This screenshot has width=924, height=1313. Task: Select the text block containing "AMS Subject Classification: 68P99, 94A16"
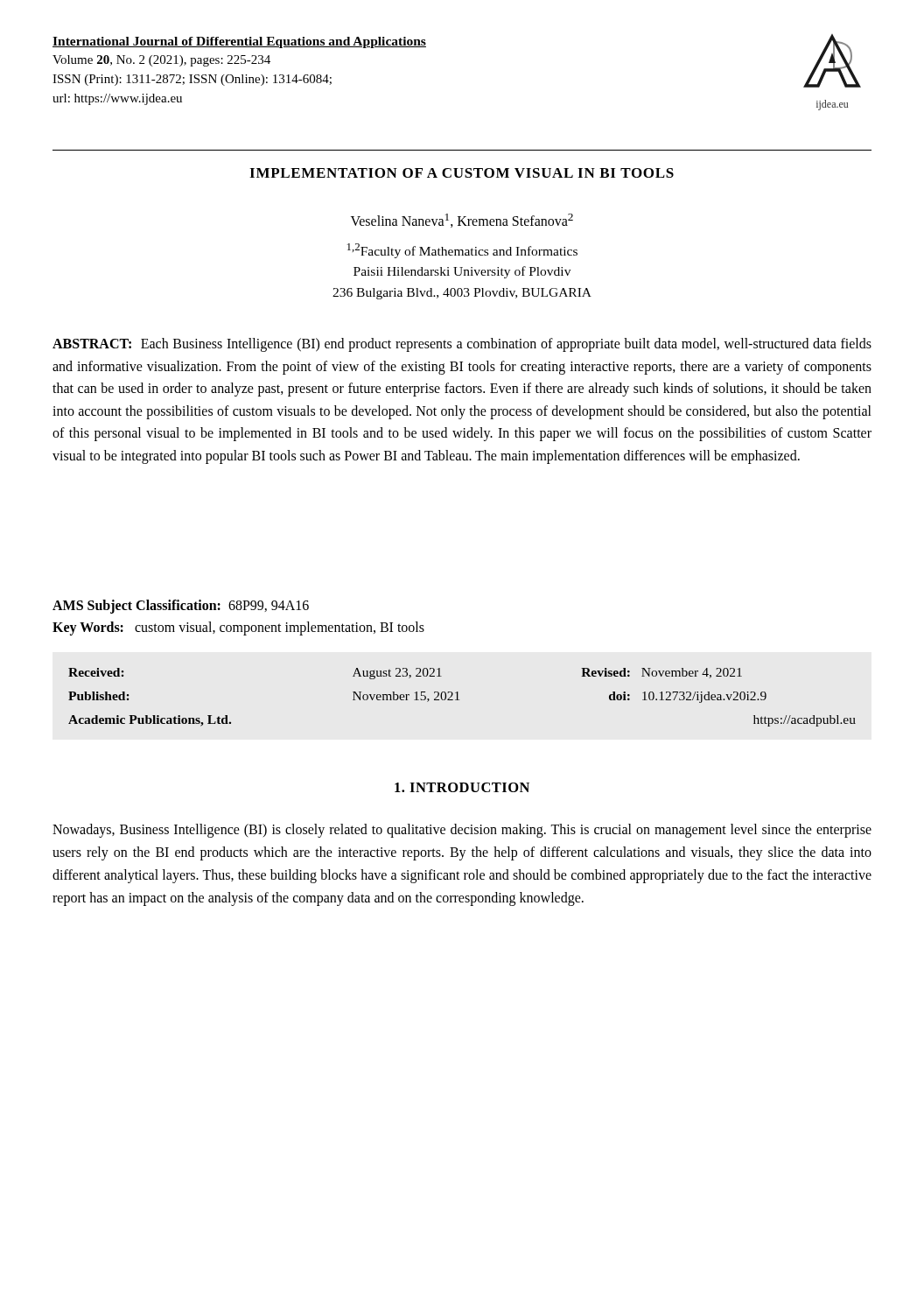point(238,616)
